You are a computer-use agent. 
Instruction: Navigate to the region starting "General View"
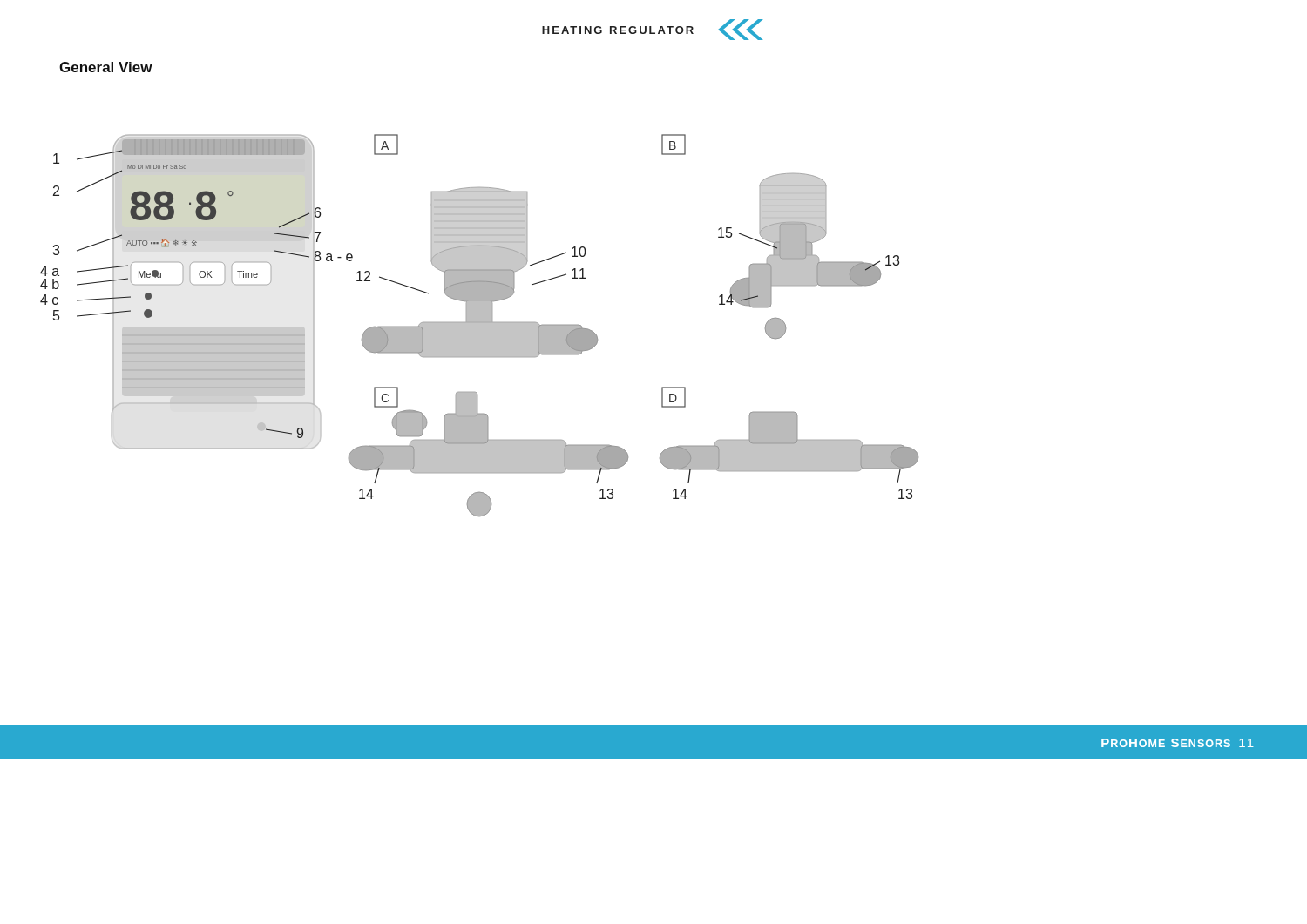pos(106,67)
